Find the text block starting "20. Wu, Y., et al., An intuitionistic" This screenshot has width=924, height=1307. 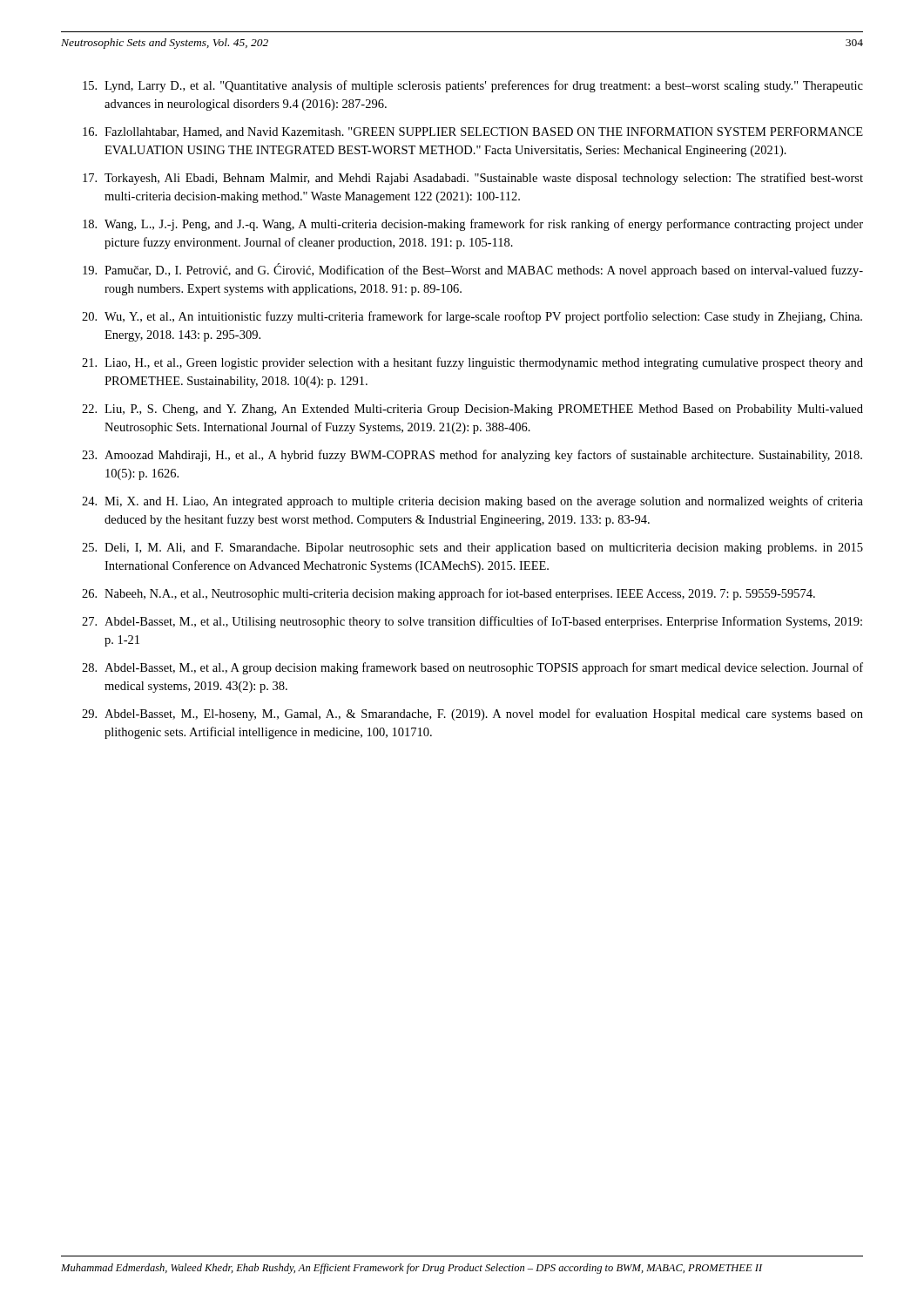pyautogui.click(x=462, y=326)
